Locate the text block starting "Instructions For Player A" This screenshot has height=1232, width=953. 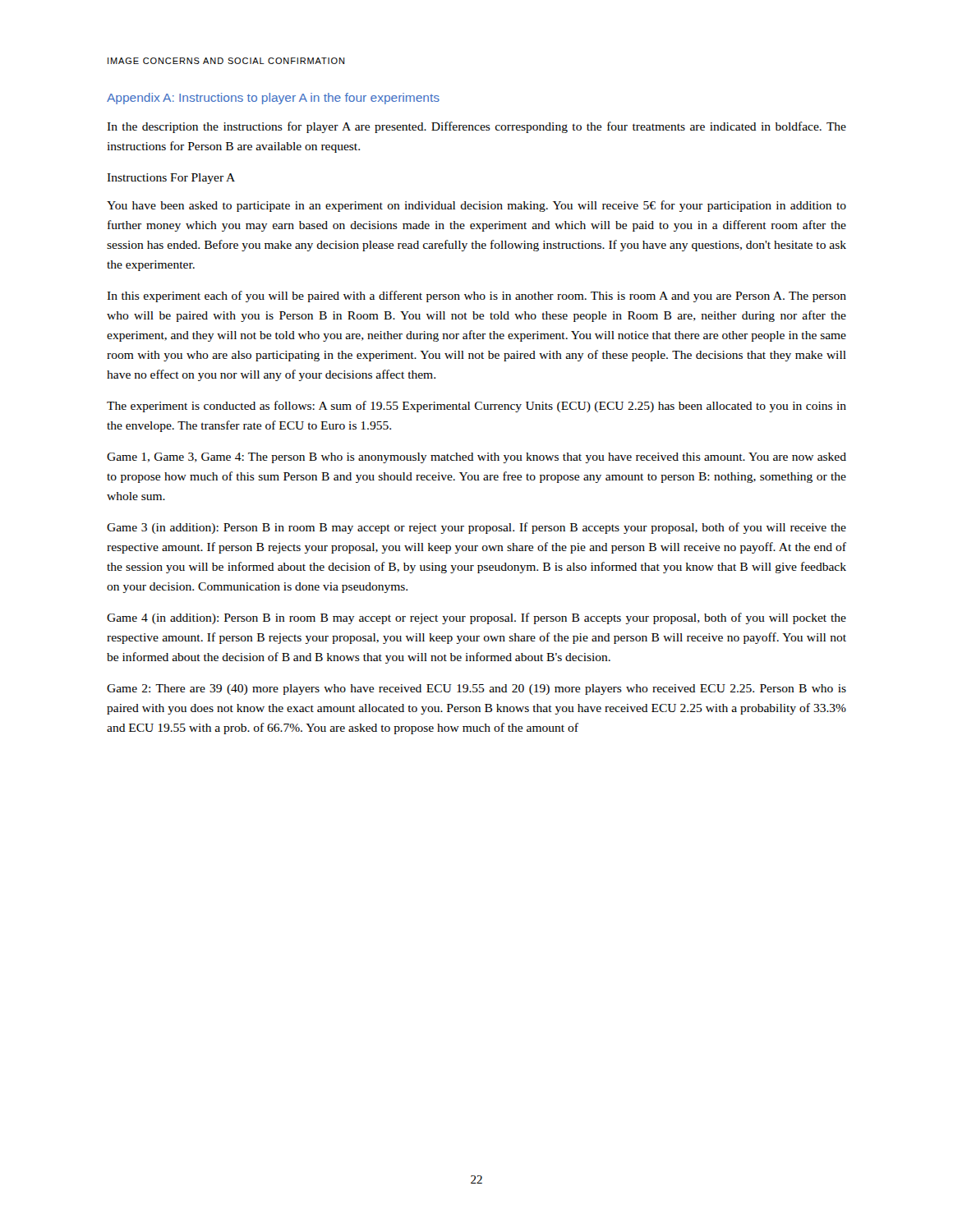tap(171, 177)
